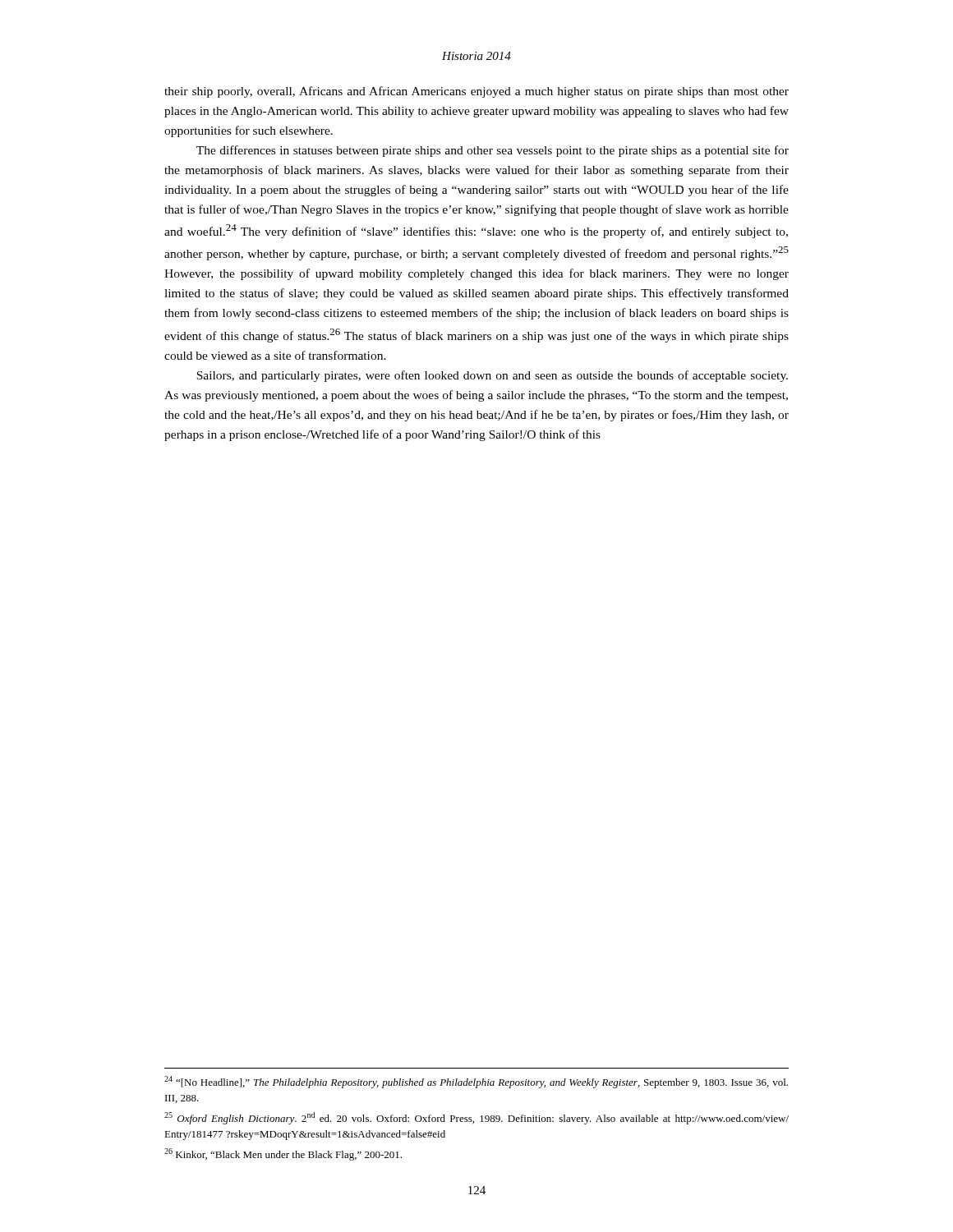This screenshot has width=953, height=1232.
Task: Click on the passage starting "26 Kinkor, “Black Men"
Action: click(x=283, y=1154)
